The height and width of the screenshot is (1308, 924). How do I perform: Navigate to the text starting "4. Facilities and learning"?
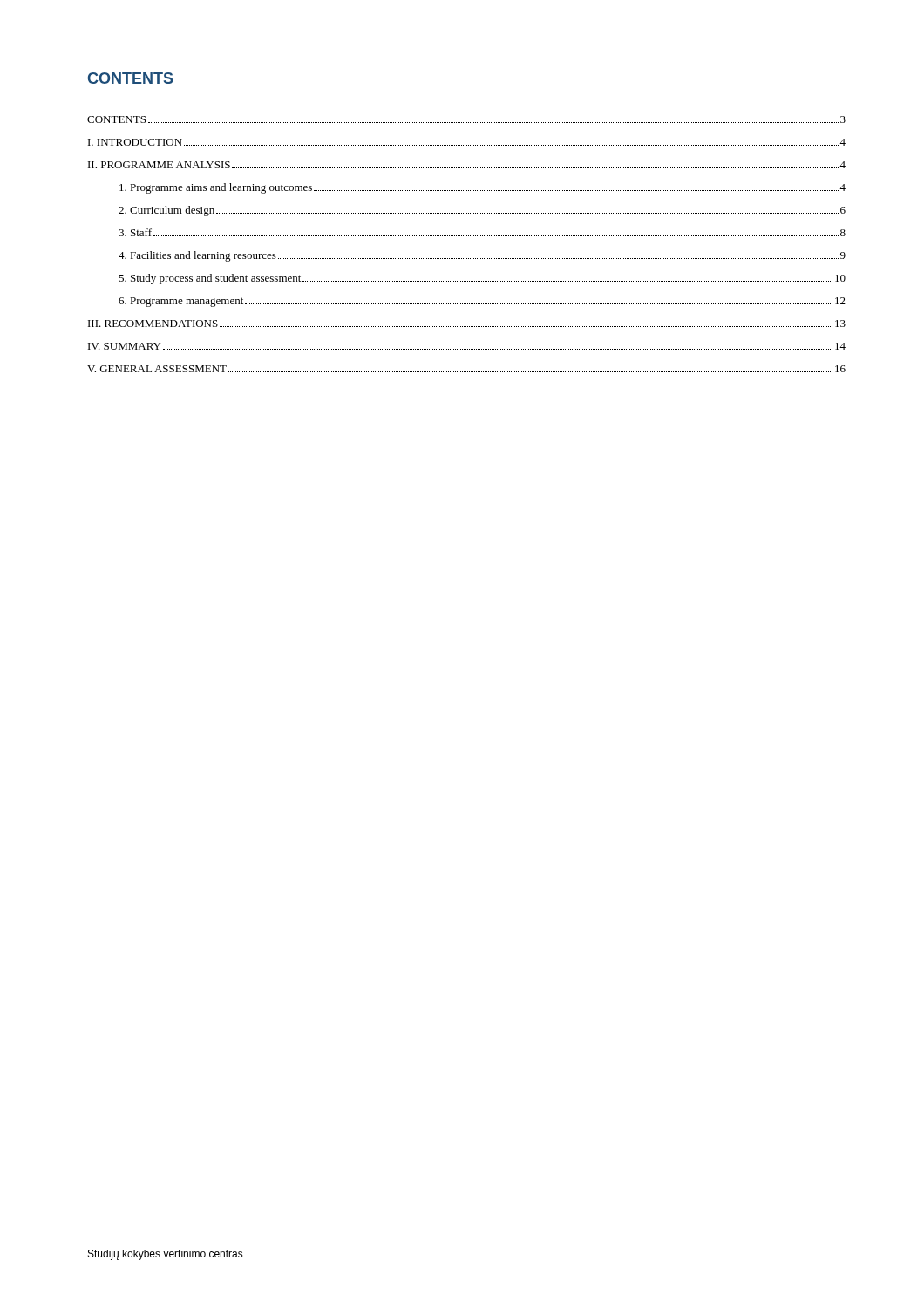466,256
